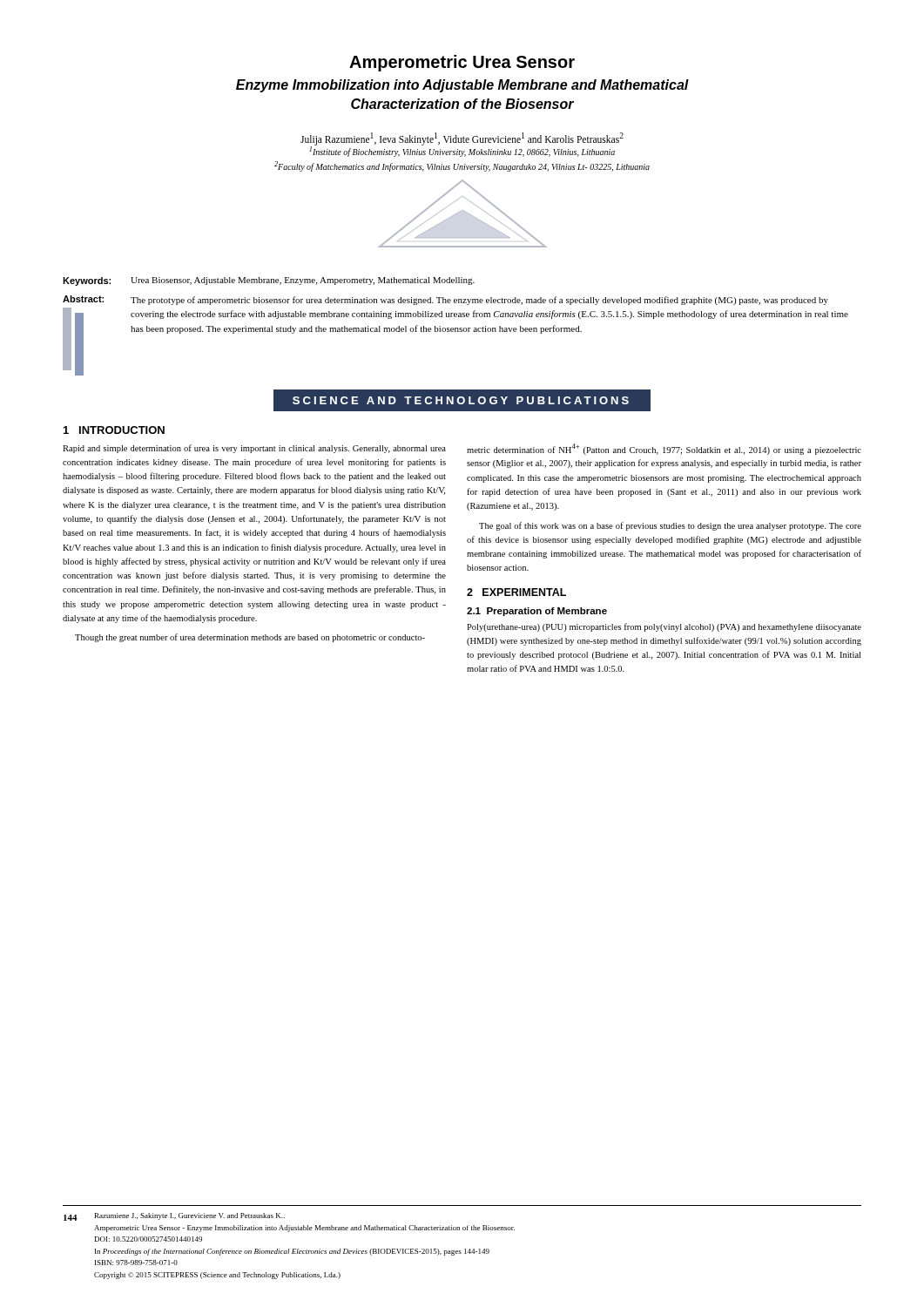Select the text starting "Rapid and simple determination"
924x1307 pixels.
[254, 543]
